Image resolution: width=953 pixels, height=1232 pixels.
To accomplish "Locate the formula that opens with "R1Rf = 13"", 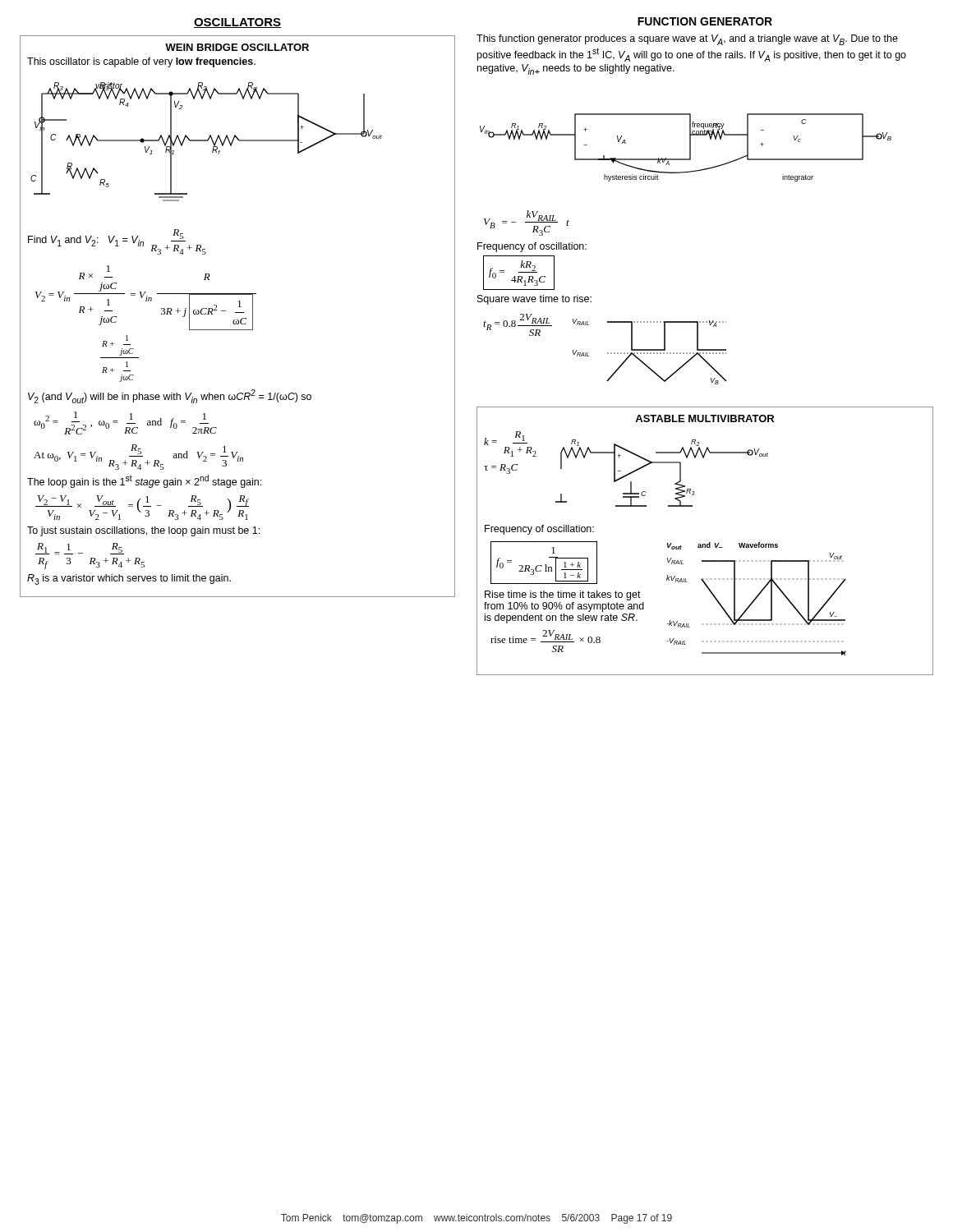I will [91, 554].
